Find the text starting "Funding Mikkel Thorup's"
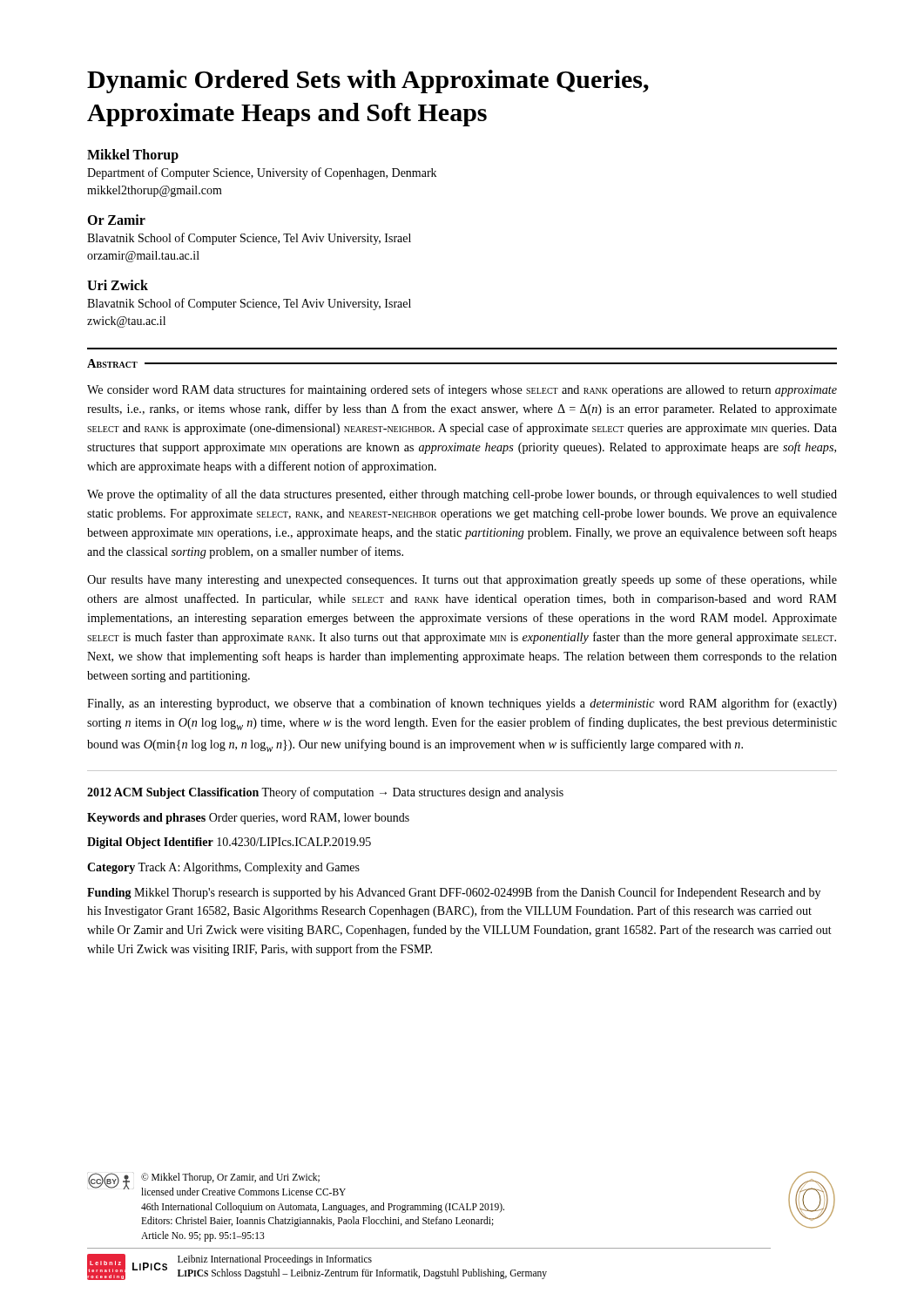 click(x=459, y=921)
